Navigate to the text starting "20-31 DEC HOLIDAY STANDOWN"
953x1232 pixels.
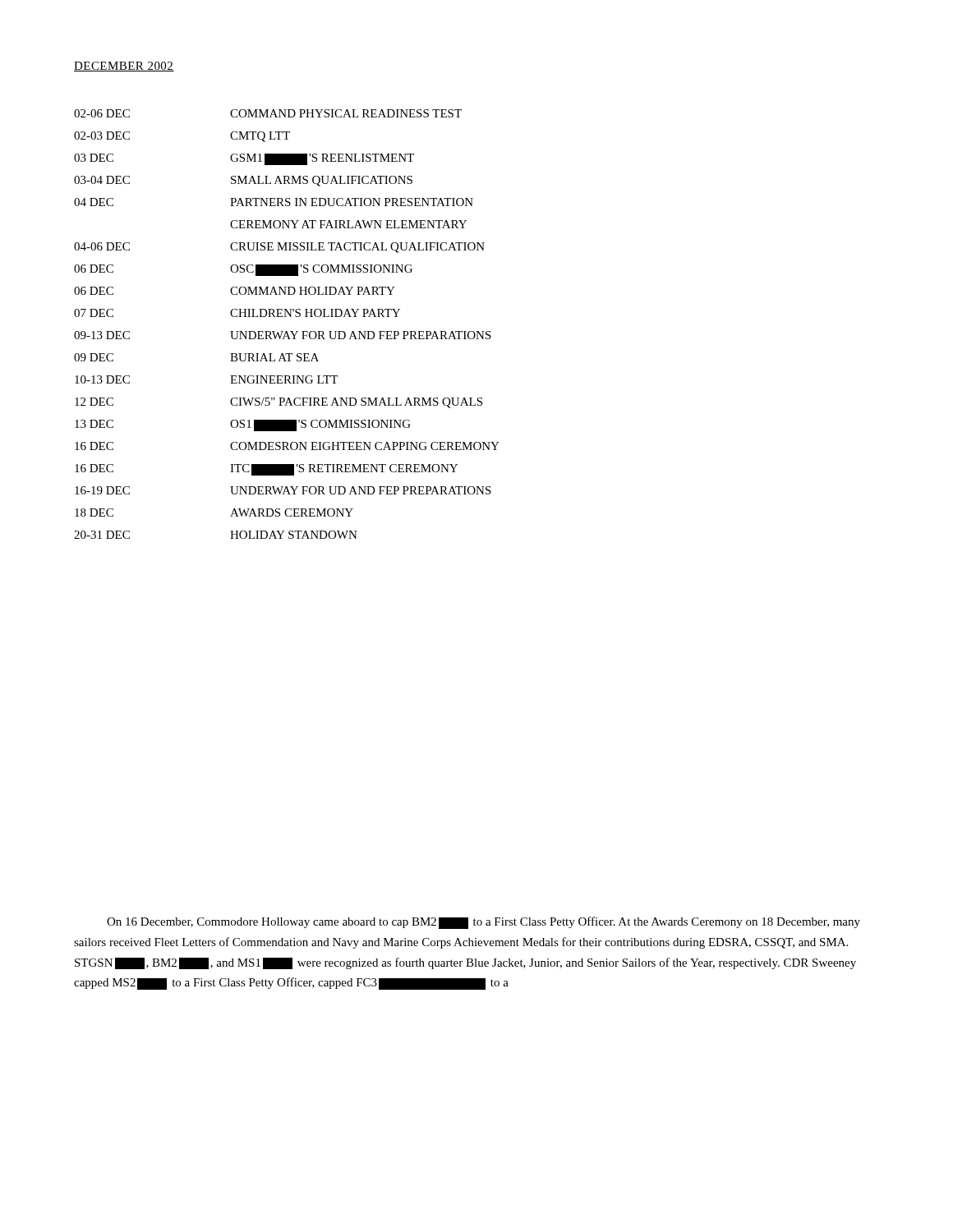click(100, 534)
